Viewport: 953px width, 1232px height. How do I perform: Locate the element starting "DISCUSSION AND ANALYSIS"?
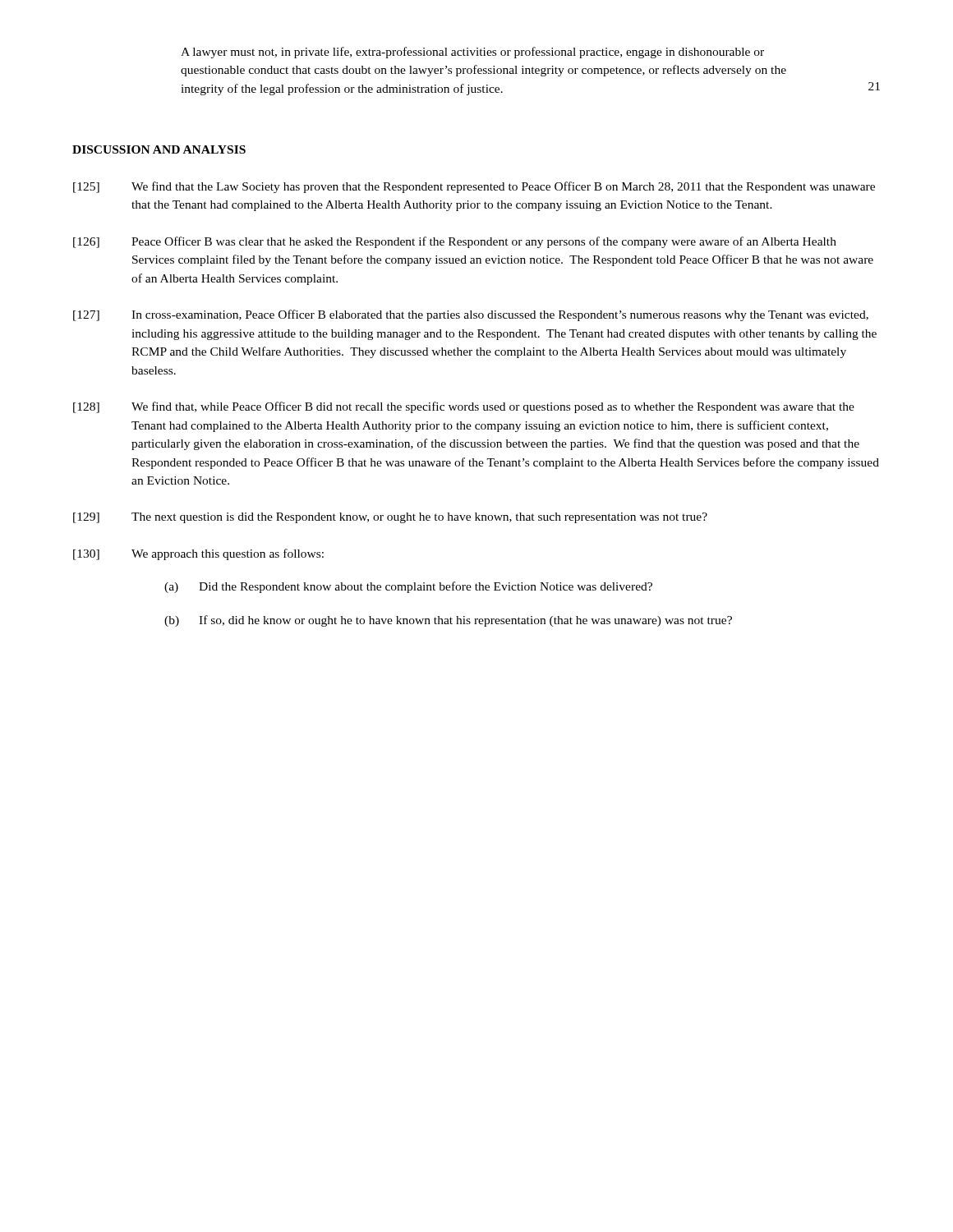[x=159, y=149]
